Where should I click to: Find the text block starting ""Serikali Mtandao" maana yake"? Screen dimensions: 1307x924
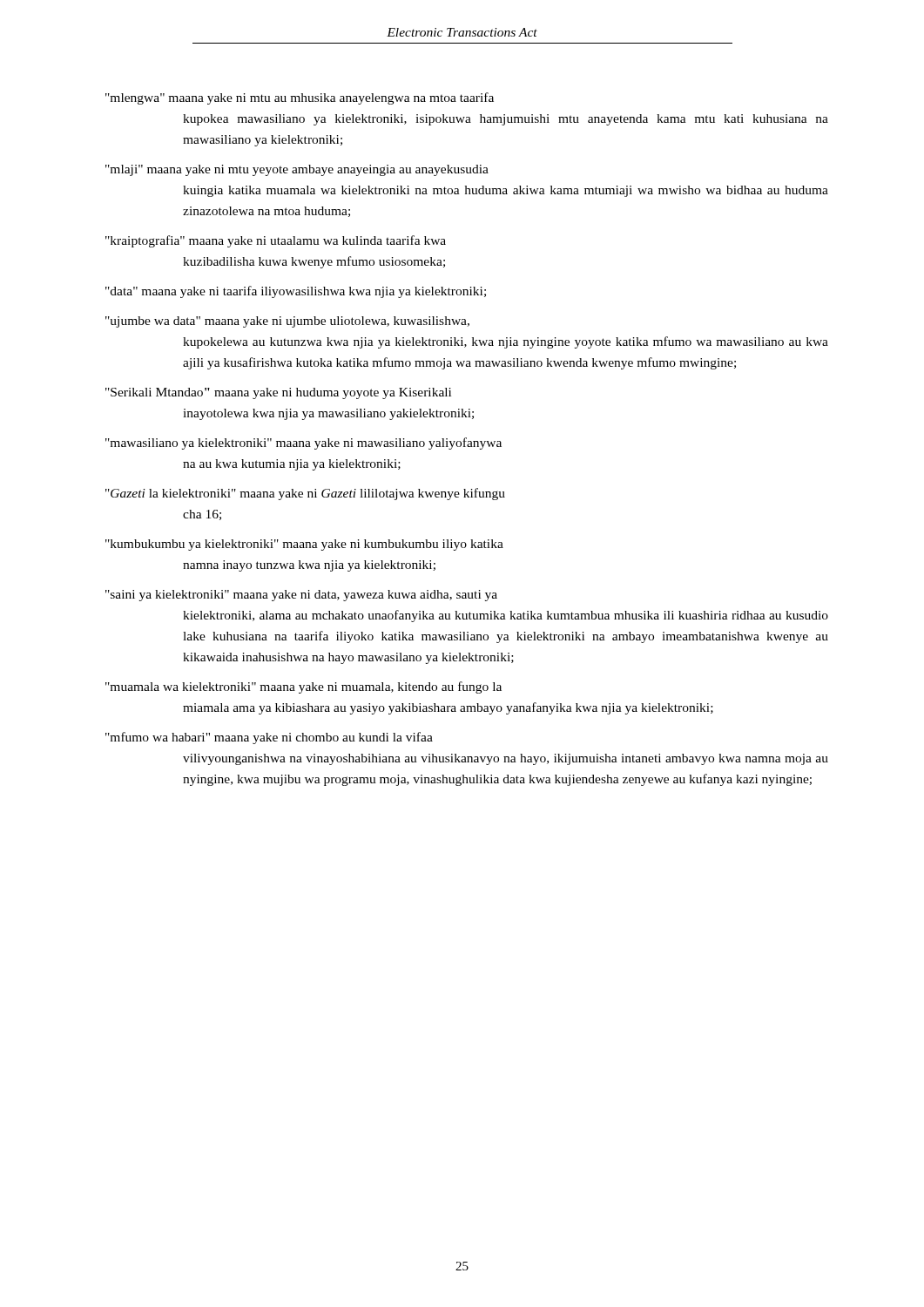(x=466, y=403)
